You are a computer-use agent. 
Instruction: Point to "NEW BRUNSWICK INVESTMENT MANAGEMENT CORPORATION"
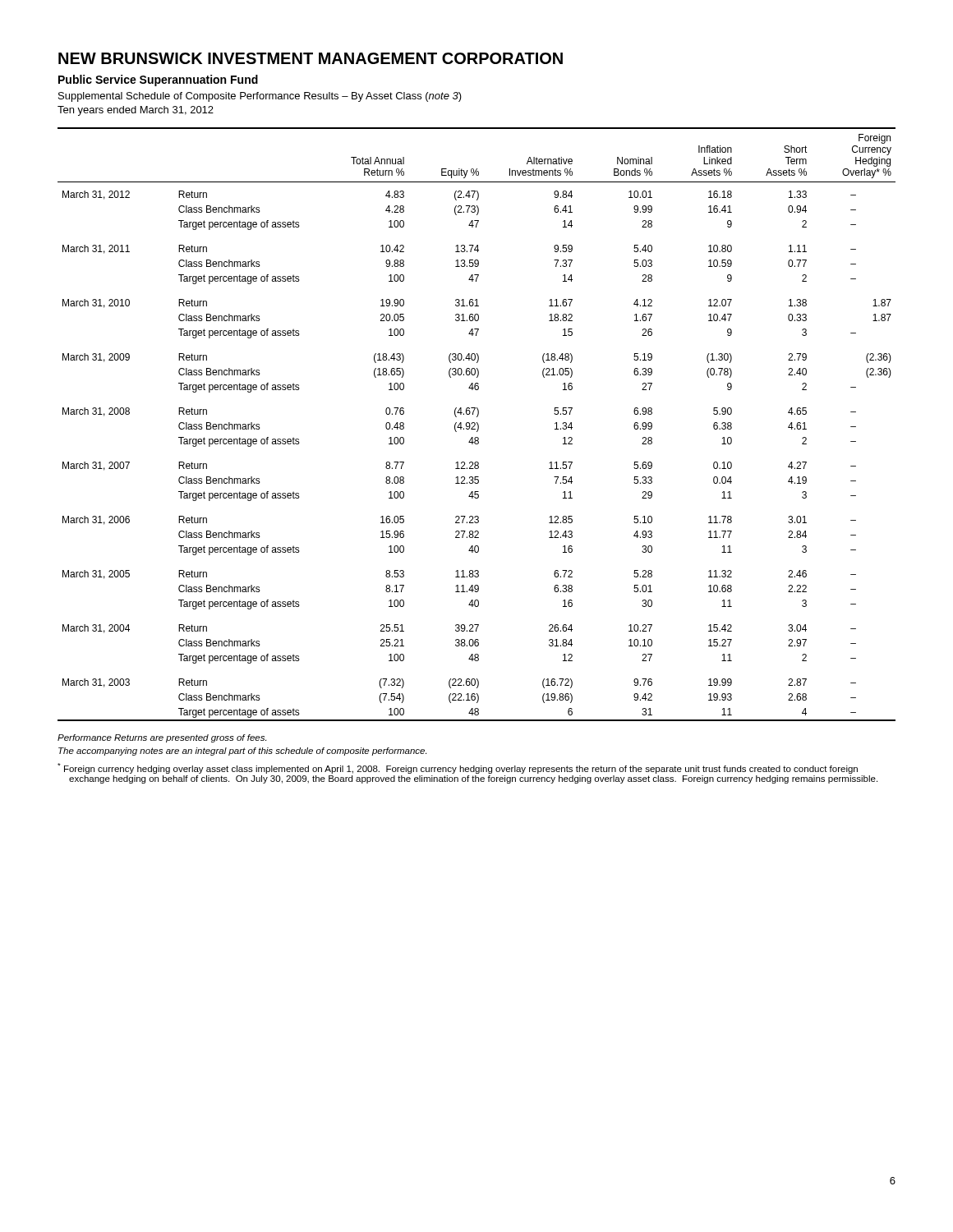click(x=311, y=58)
